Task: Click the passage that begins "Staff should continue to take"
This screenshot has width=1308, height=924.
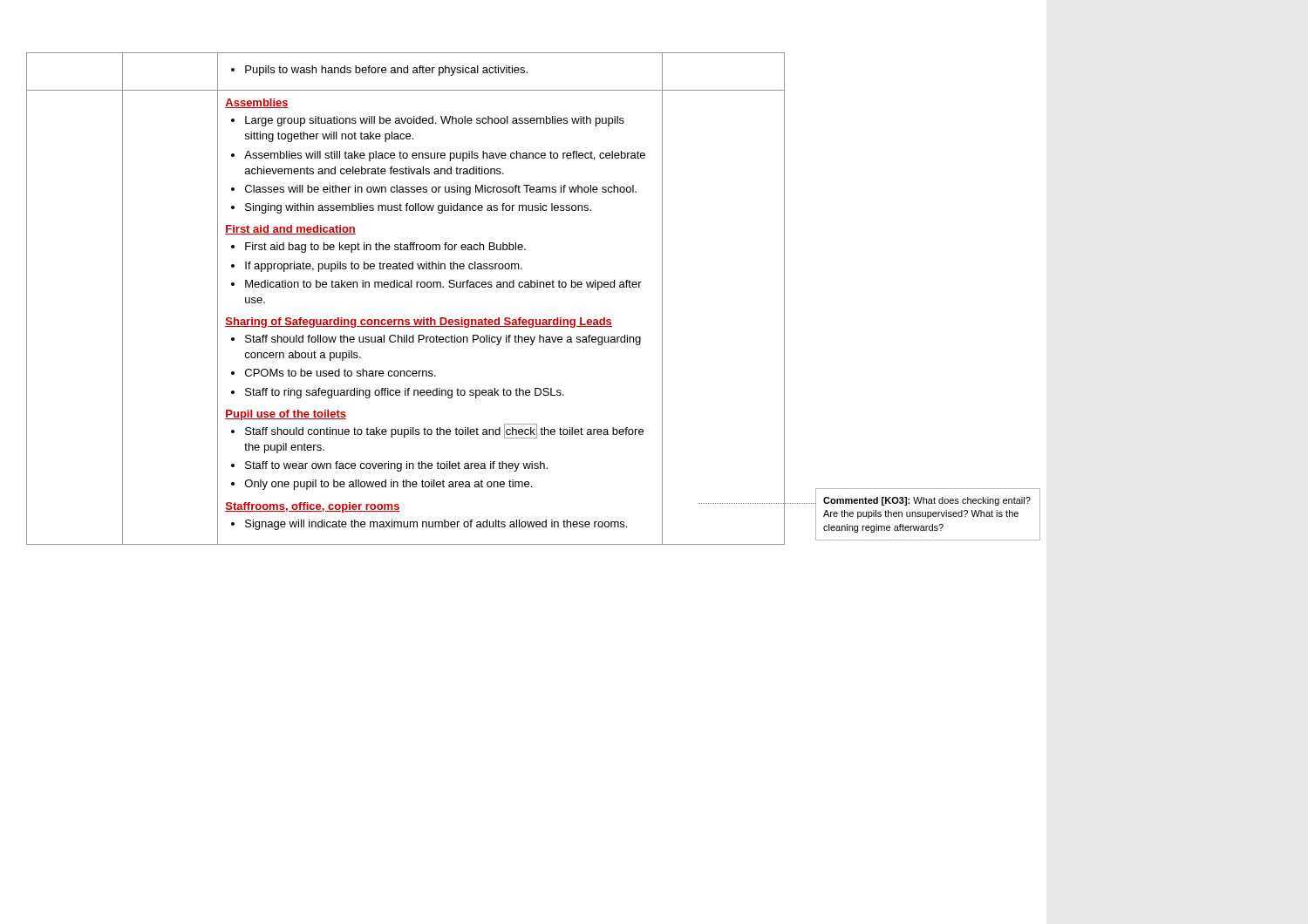Action: click(440, 458)
